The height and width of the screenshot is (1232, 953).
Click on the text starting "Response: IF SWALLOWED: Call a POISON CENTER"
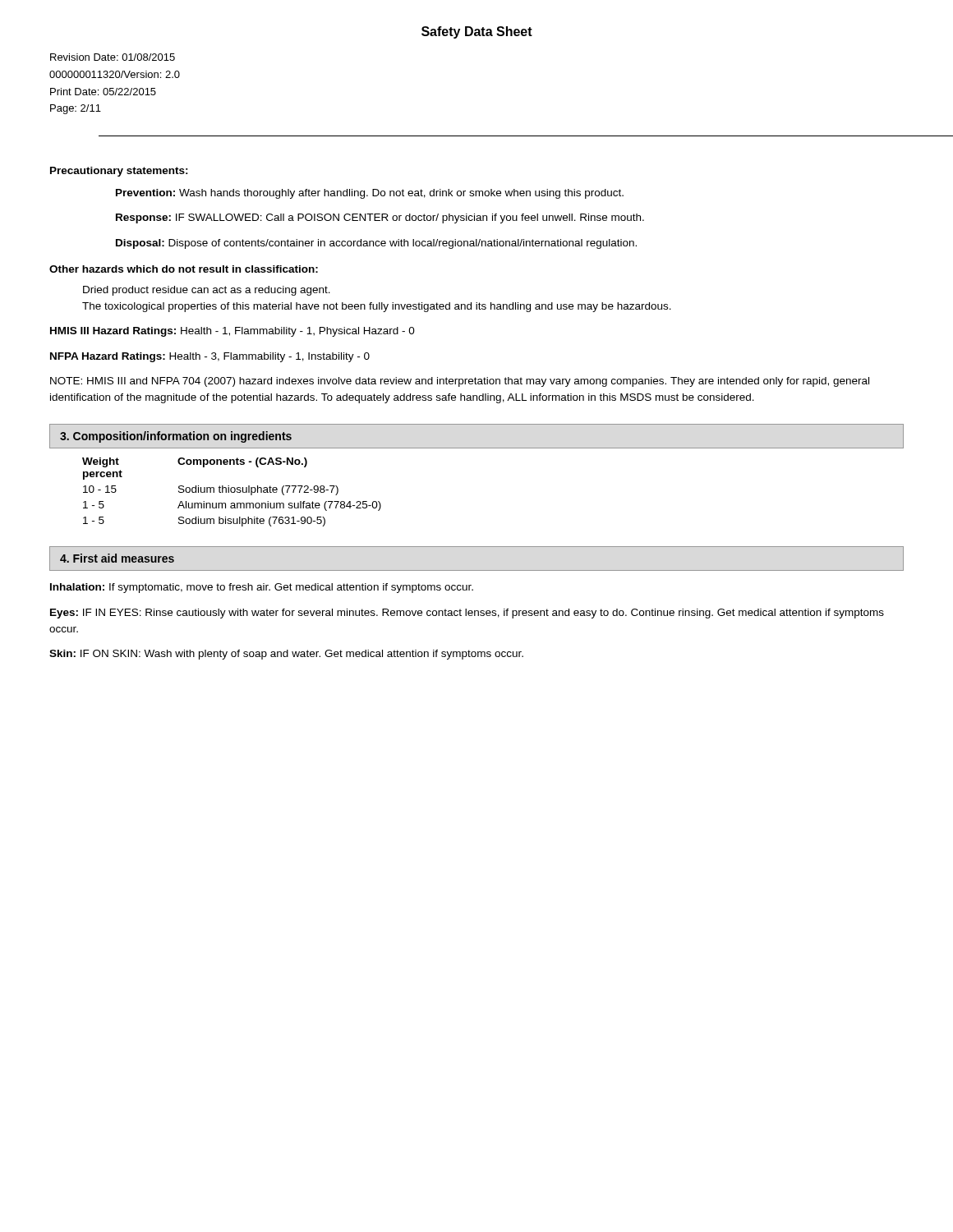380,217
